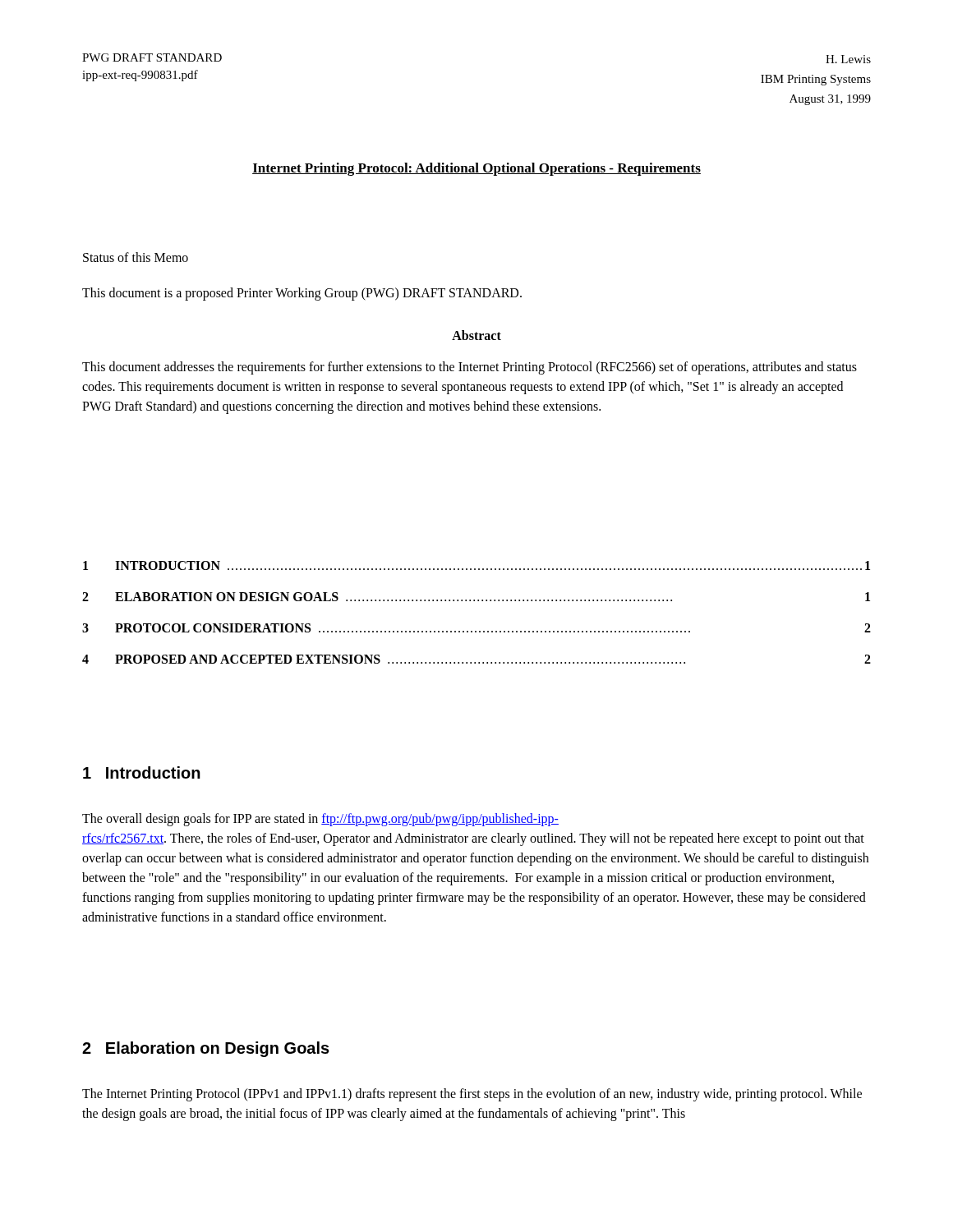The height and width of the screenshot is (1232, 953).
Task: Click the passage that begins "The overall design"
Action: pos(476,868)
